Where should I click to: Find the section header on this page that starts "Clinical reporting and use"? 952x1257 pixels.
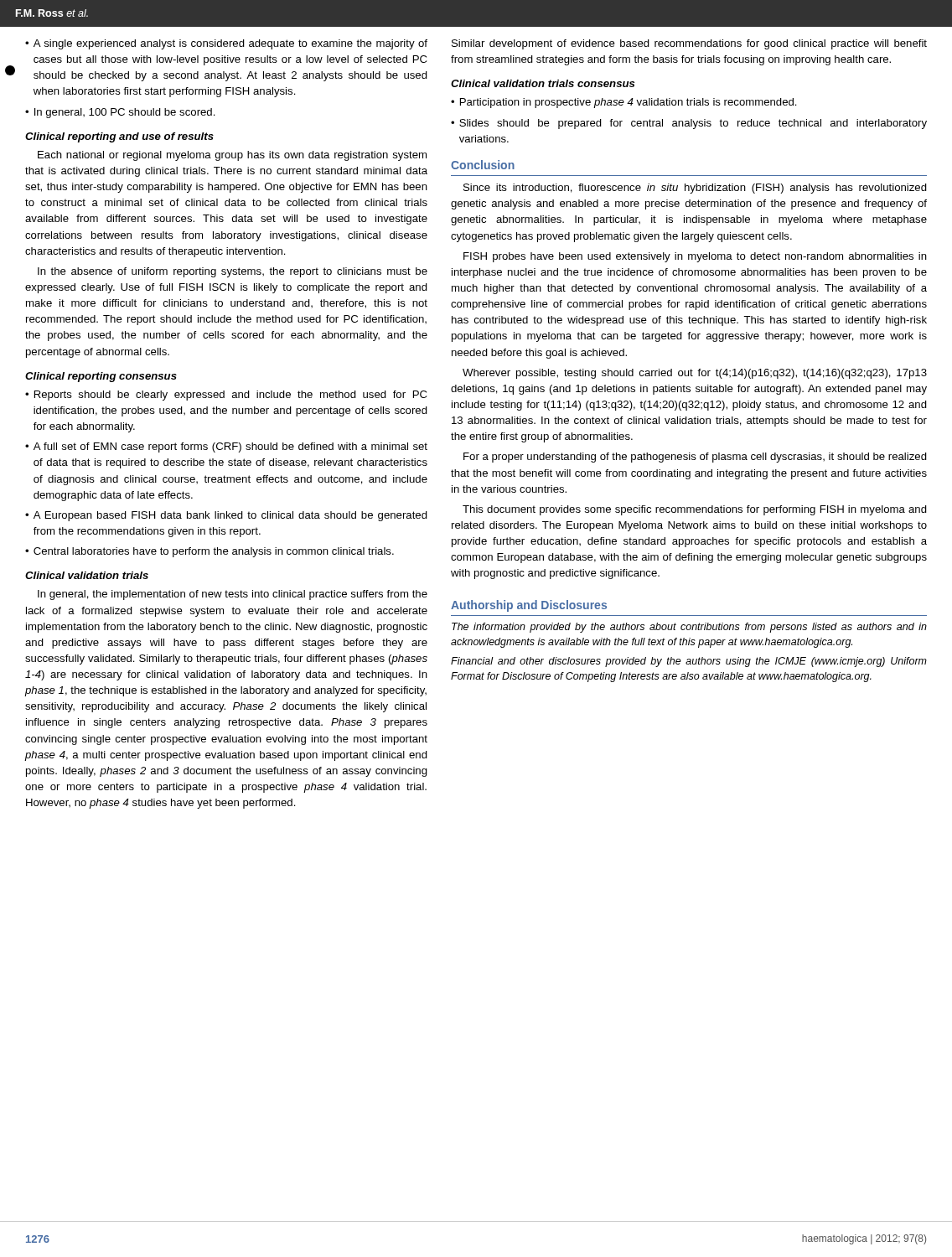tap(119, 136)
